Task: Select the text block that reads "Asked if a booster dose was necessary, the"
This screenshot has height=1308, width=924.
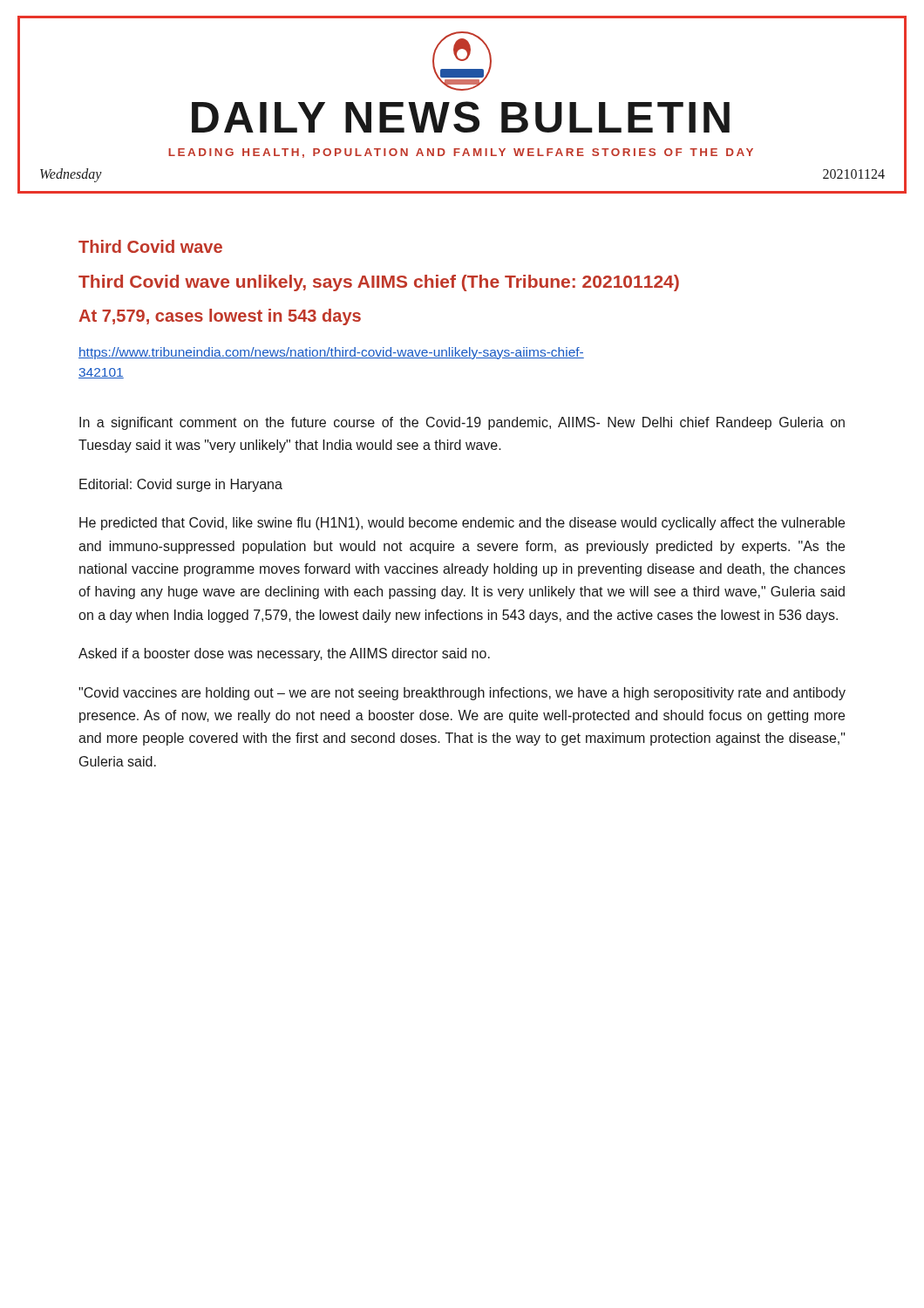Action: pyautogui.click(x=285, y=654)
